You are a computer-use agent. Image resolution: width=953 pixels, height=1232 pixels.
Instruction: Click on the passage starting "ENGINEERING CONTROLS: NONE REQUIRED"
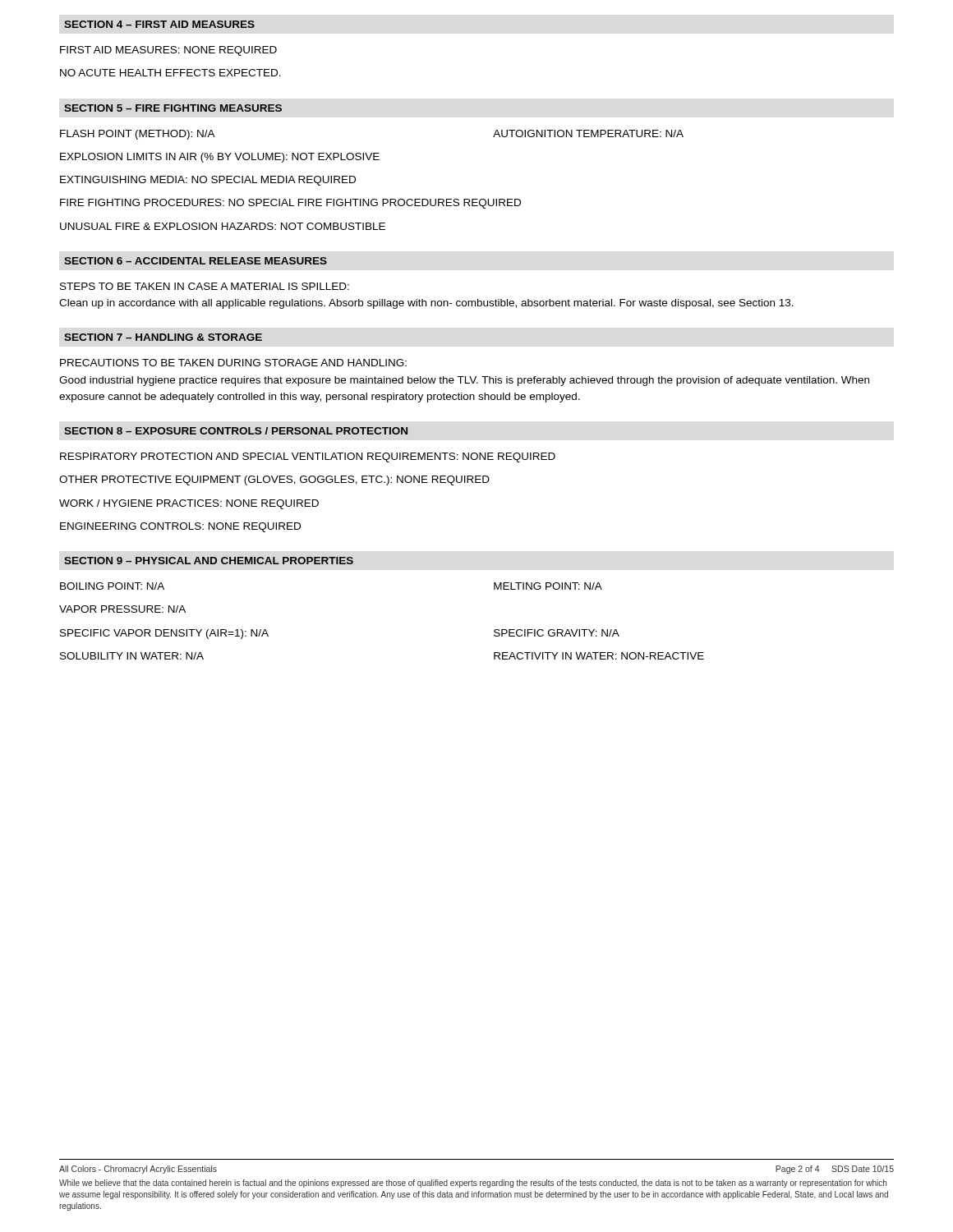point(180,526)
